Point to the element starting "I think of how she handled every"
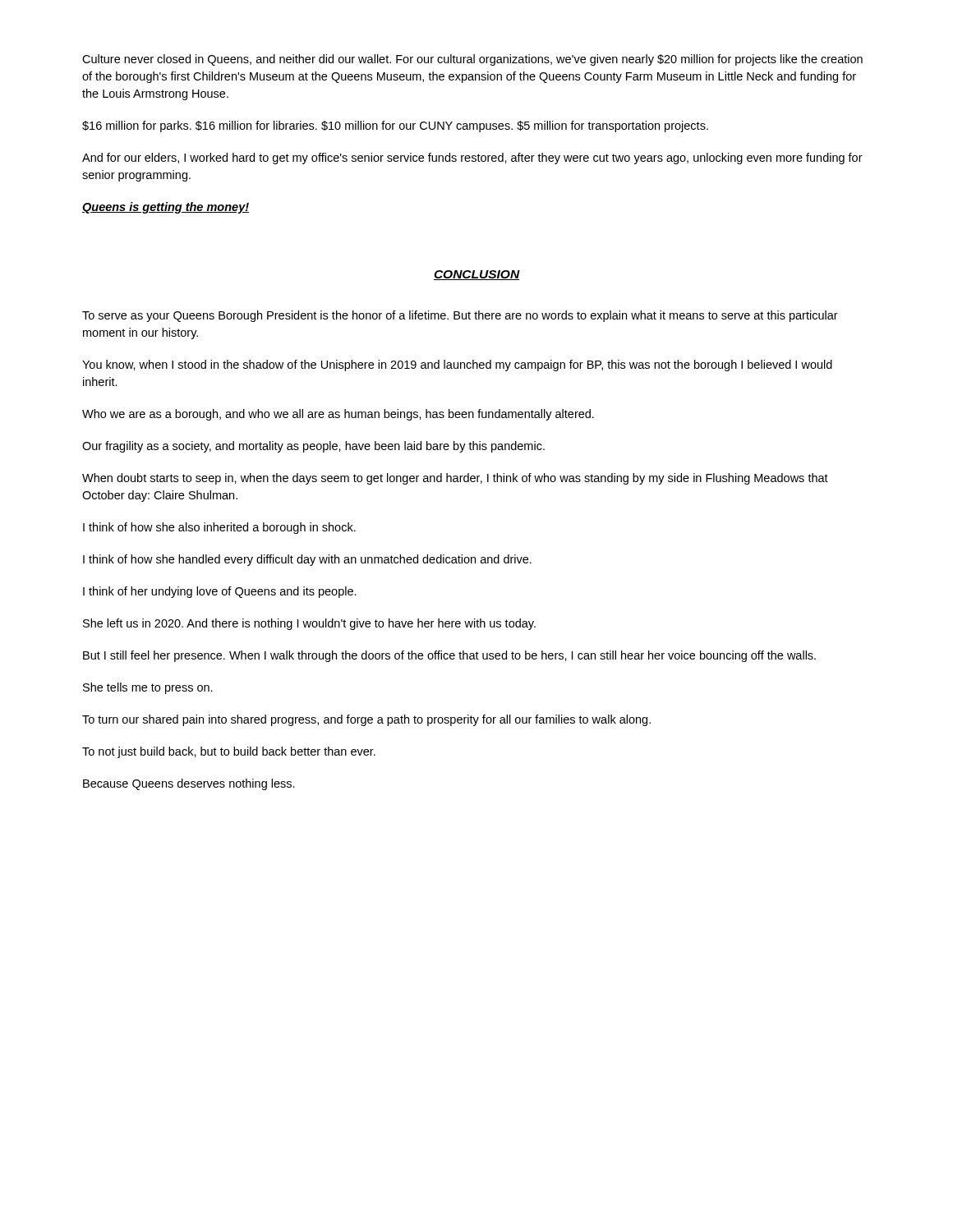Screen dimensions: 1232x953 point(307,559)
